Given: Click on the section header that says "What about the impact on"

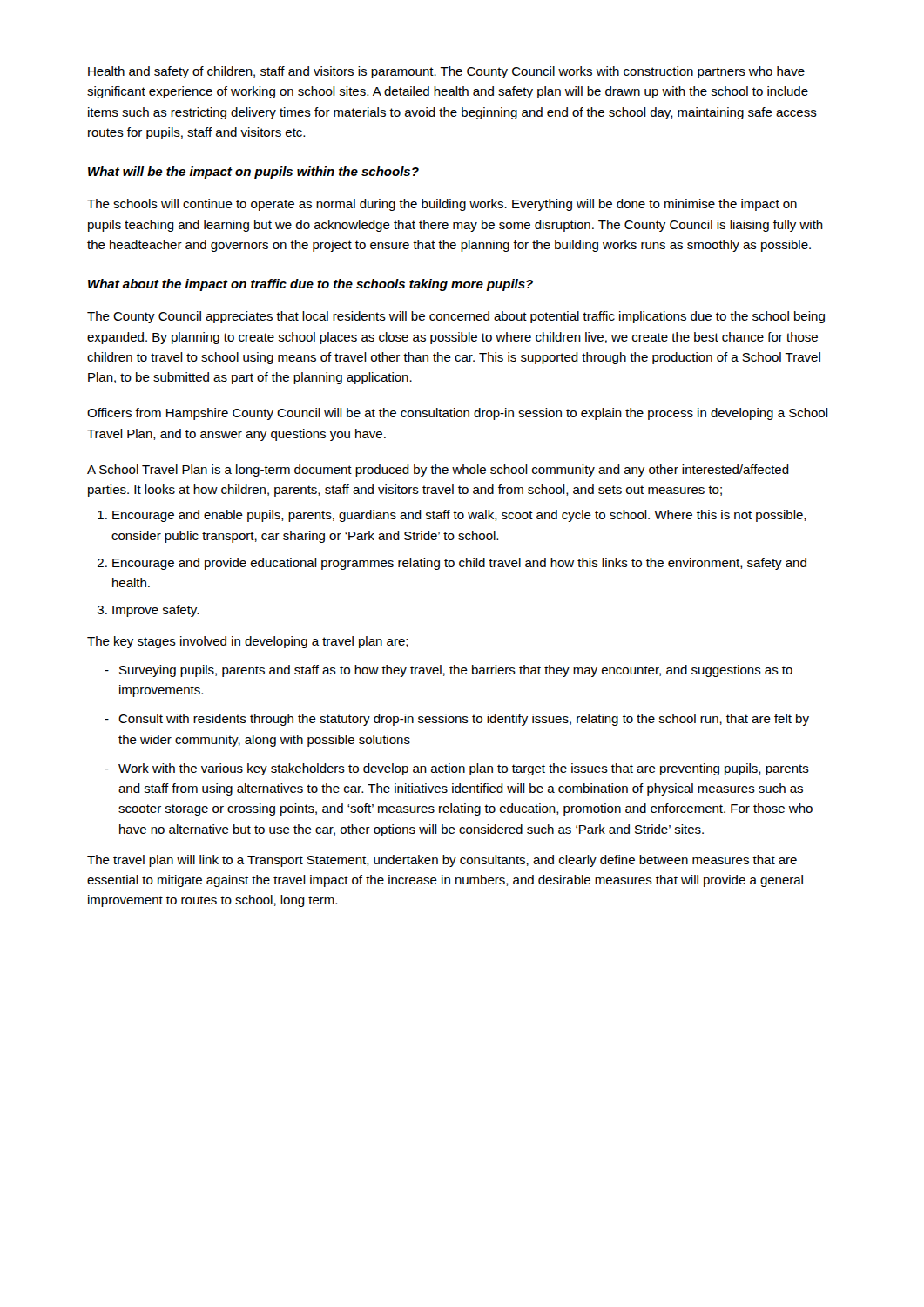Looking at the screenshot, I should (310, 284).
